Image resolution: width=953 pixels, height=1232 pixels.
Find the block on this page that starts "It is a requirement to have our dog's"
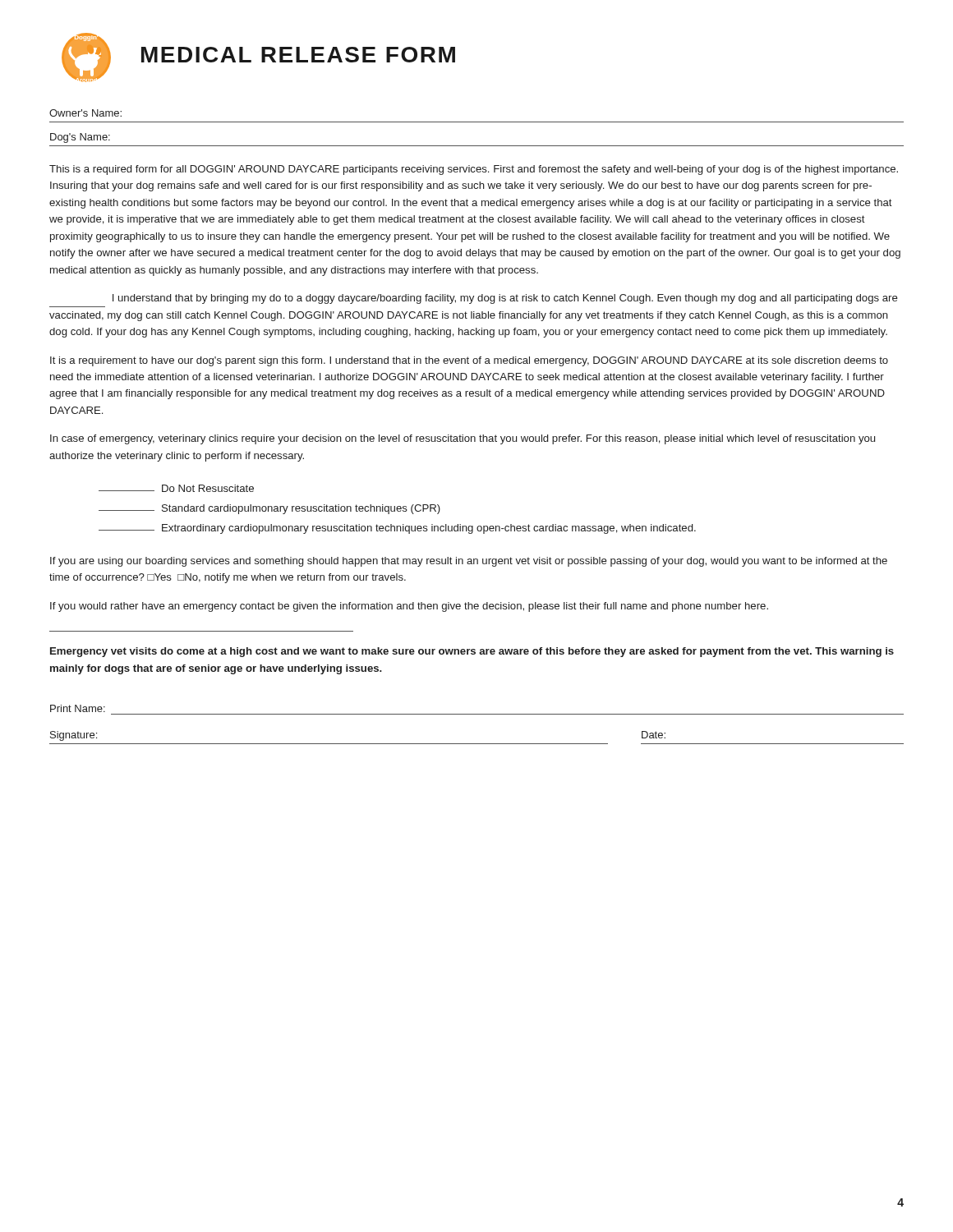point(476,386)
